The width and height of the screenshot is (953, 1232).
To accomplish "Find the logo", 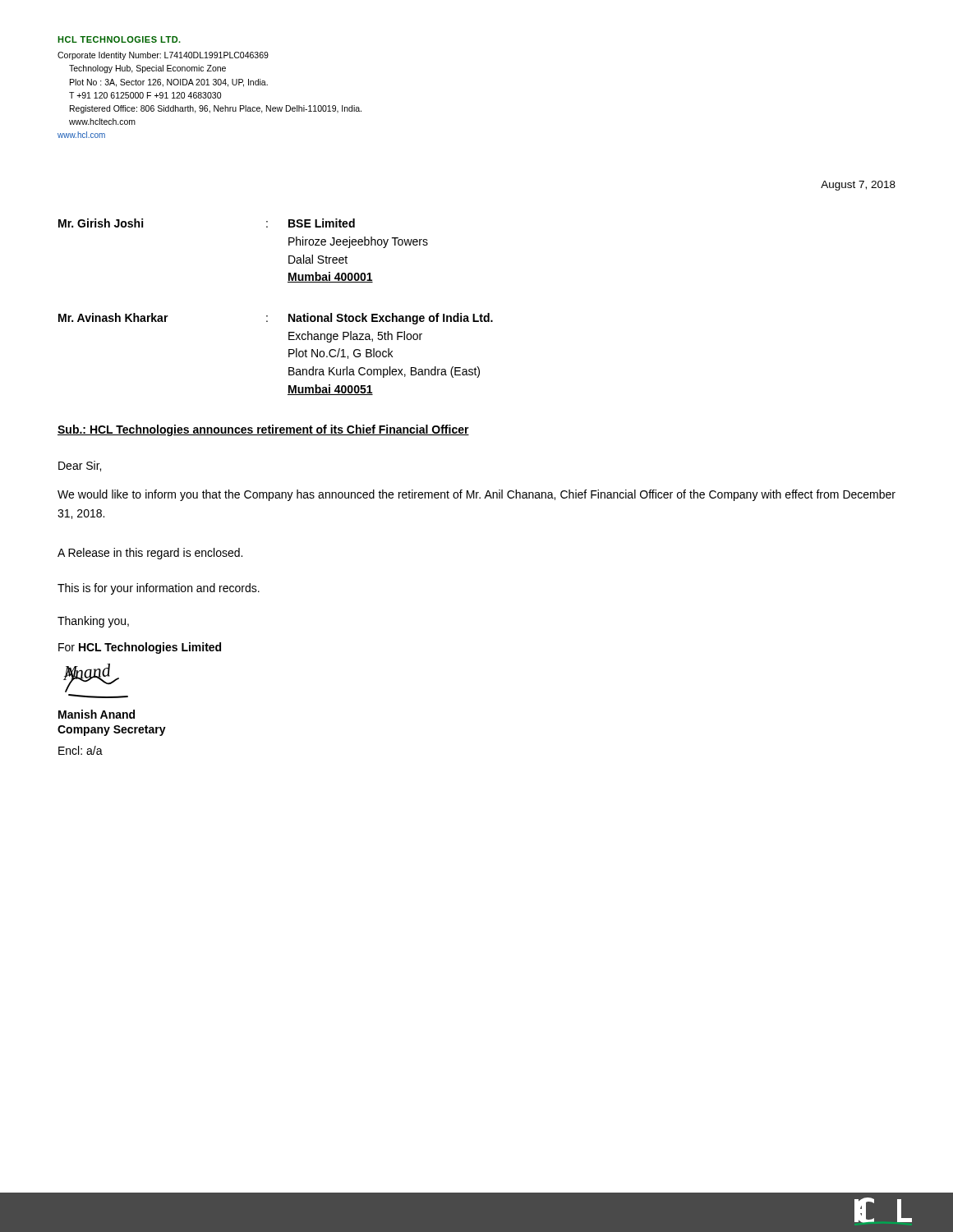I will 891,1212.
